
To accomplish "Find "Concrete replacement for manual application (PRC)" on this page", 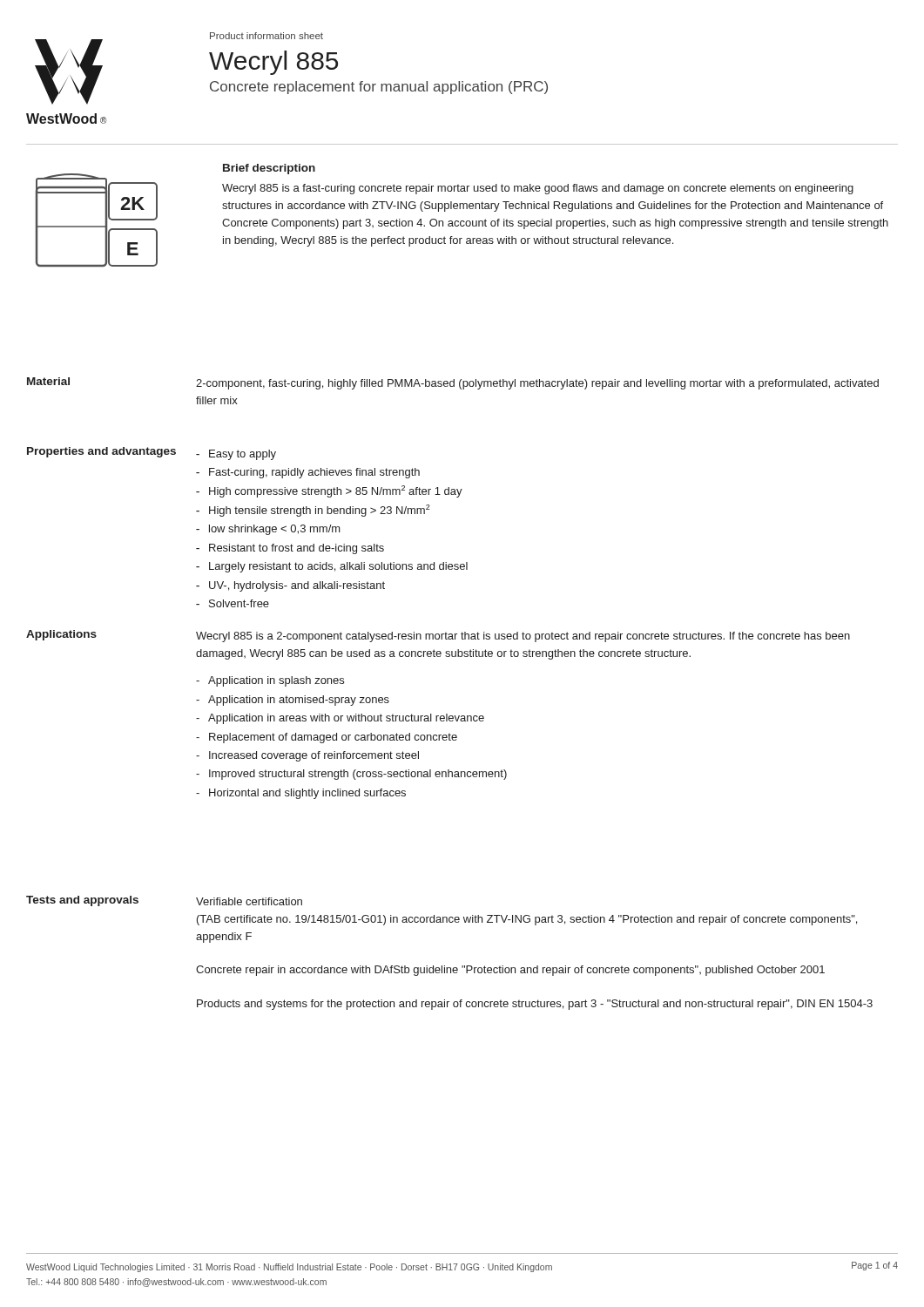I will pyautogui.click(x=379, y=86).
